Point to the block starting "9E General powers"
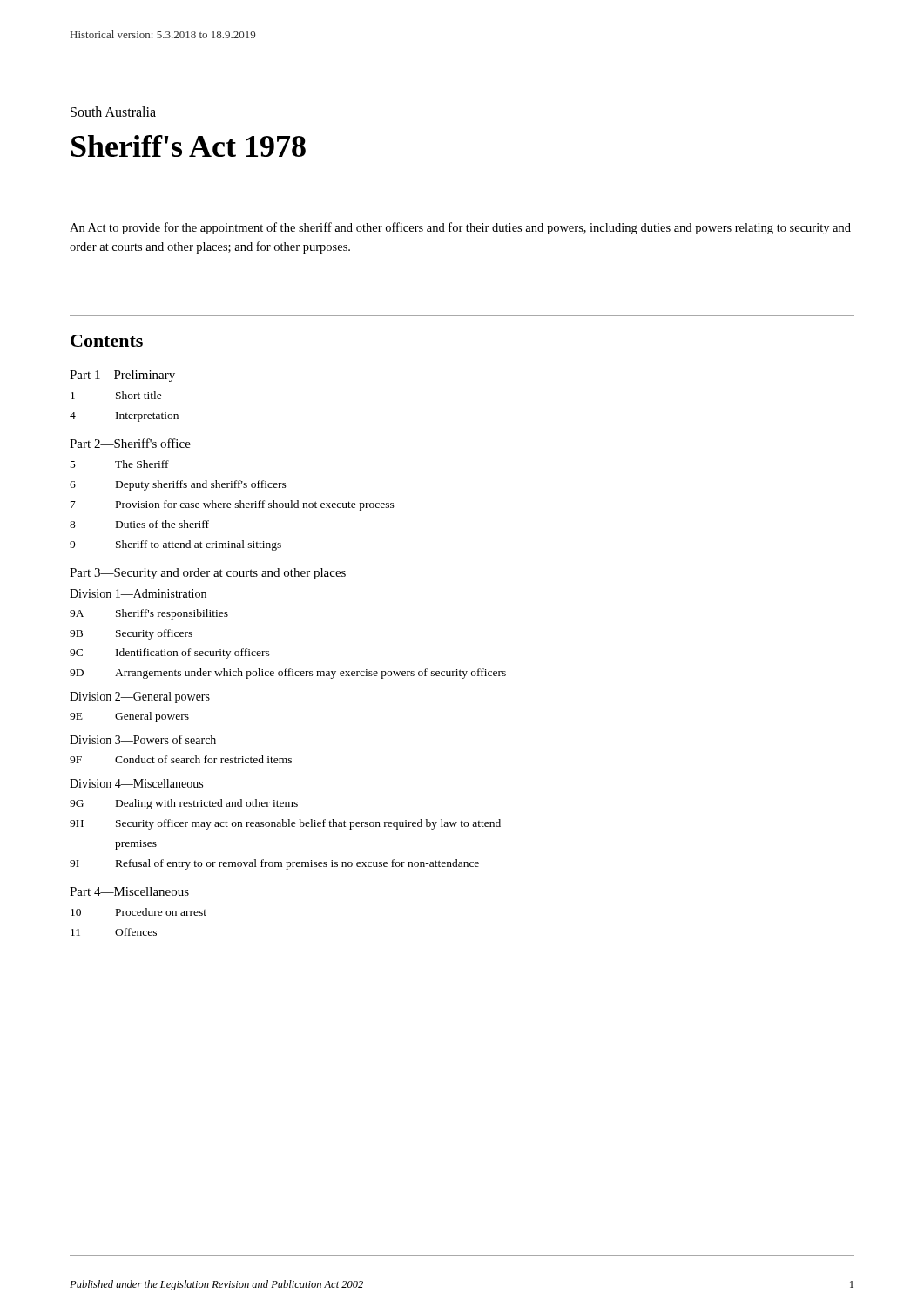The image size is (924, 1307). click(x=129, y=717)
